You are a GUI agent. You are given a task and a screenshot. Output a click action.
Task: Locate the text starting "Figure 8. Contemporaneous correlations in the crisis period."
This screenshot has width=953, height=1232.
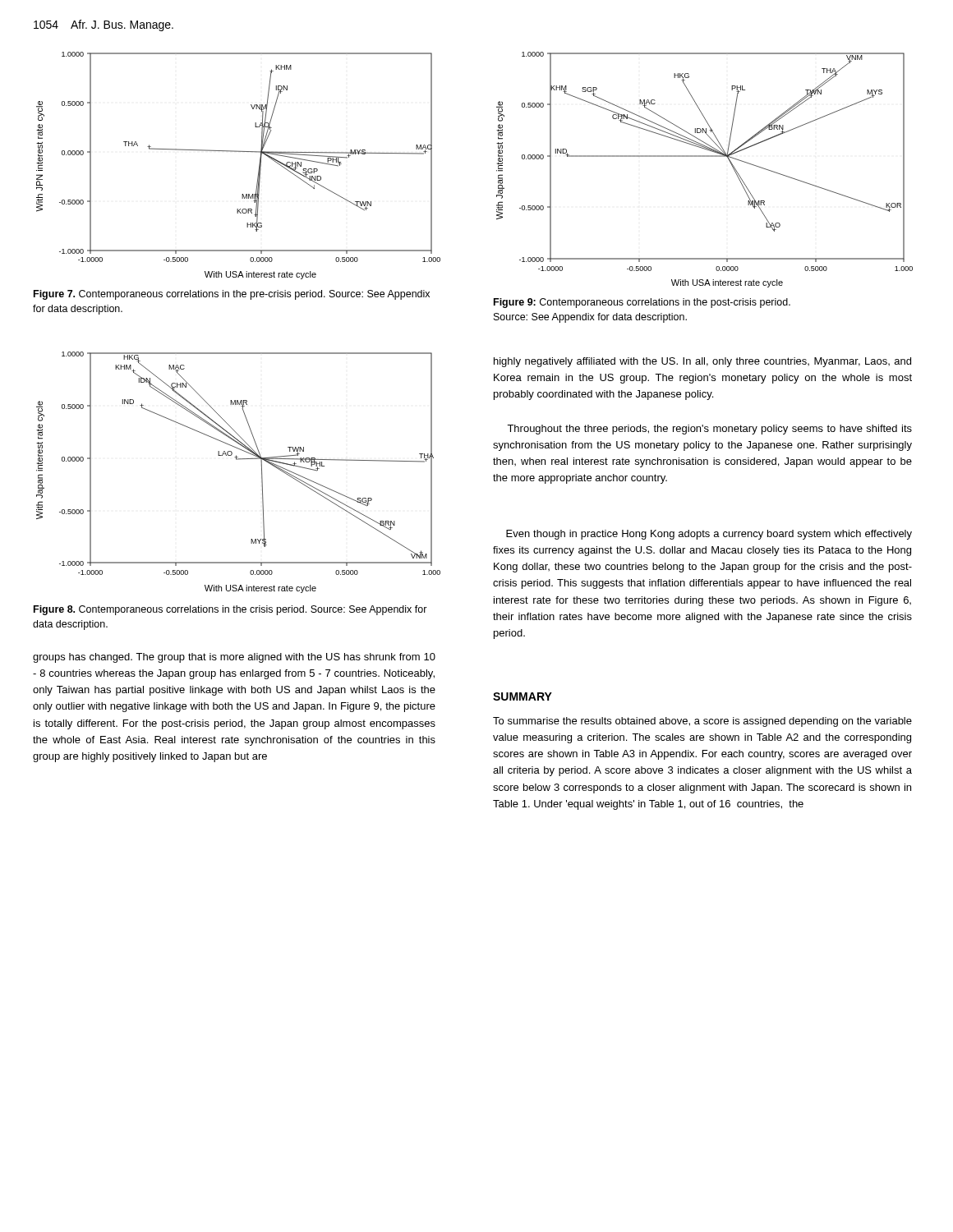coord(230,617)
